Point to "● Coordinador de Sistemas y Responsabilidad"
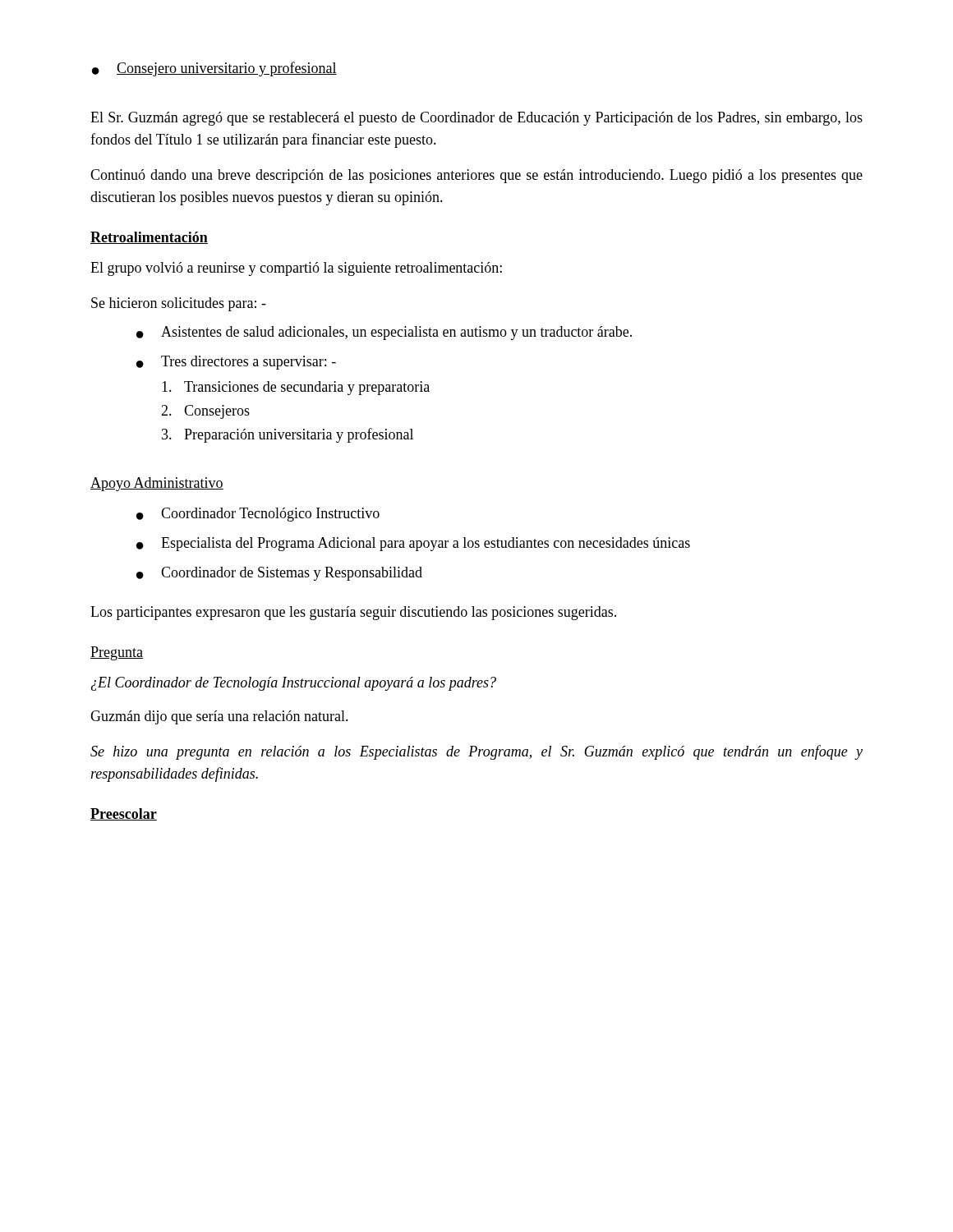The image size is (953, 1232). click(279, 574)
